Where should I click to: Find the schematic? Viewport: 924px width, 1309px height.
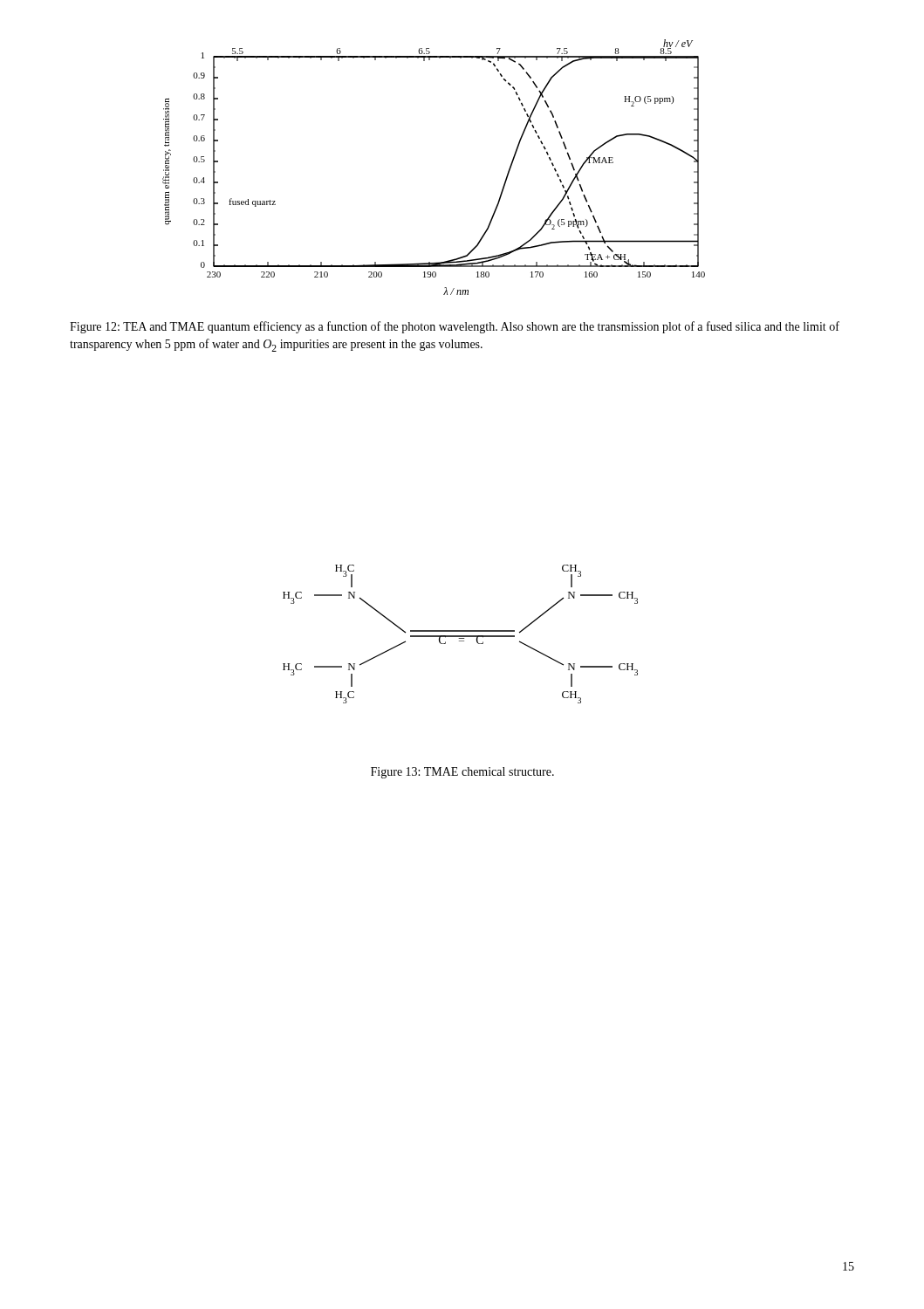[x=462, y=633]
